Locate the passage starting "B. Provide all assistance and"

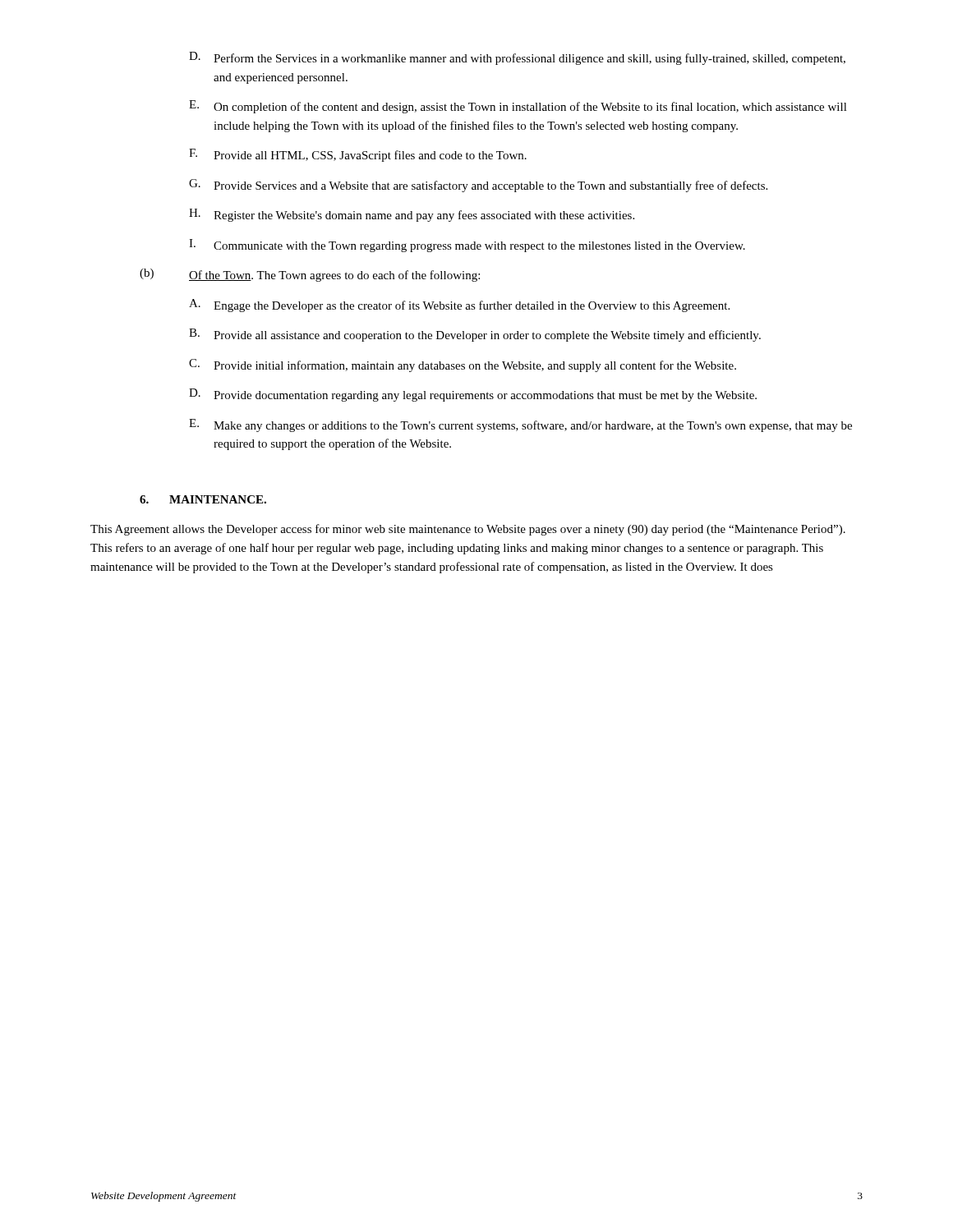pos(526,335)
